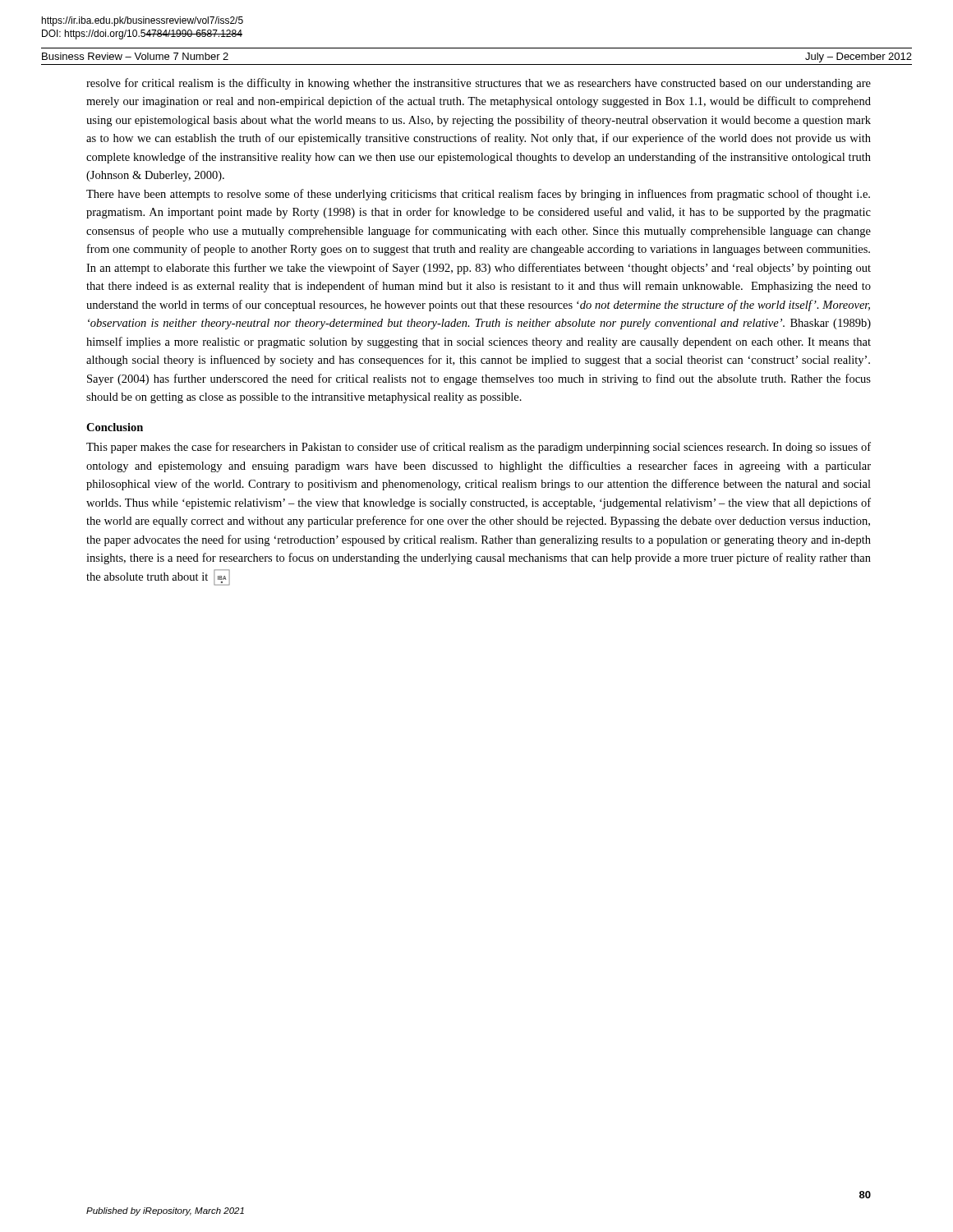This screenshot has height=1232, width=953.
Task: Locate the text block that says "There have been"
Action: pos(479,295)
